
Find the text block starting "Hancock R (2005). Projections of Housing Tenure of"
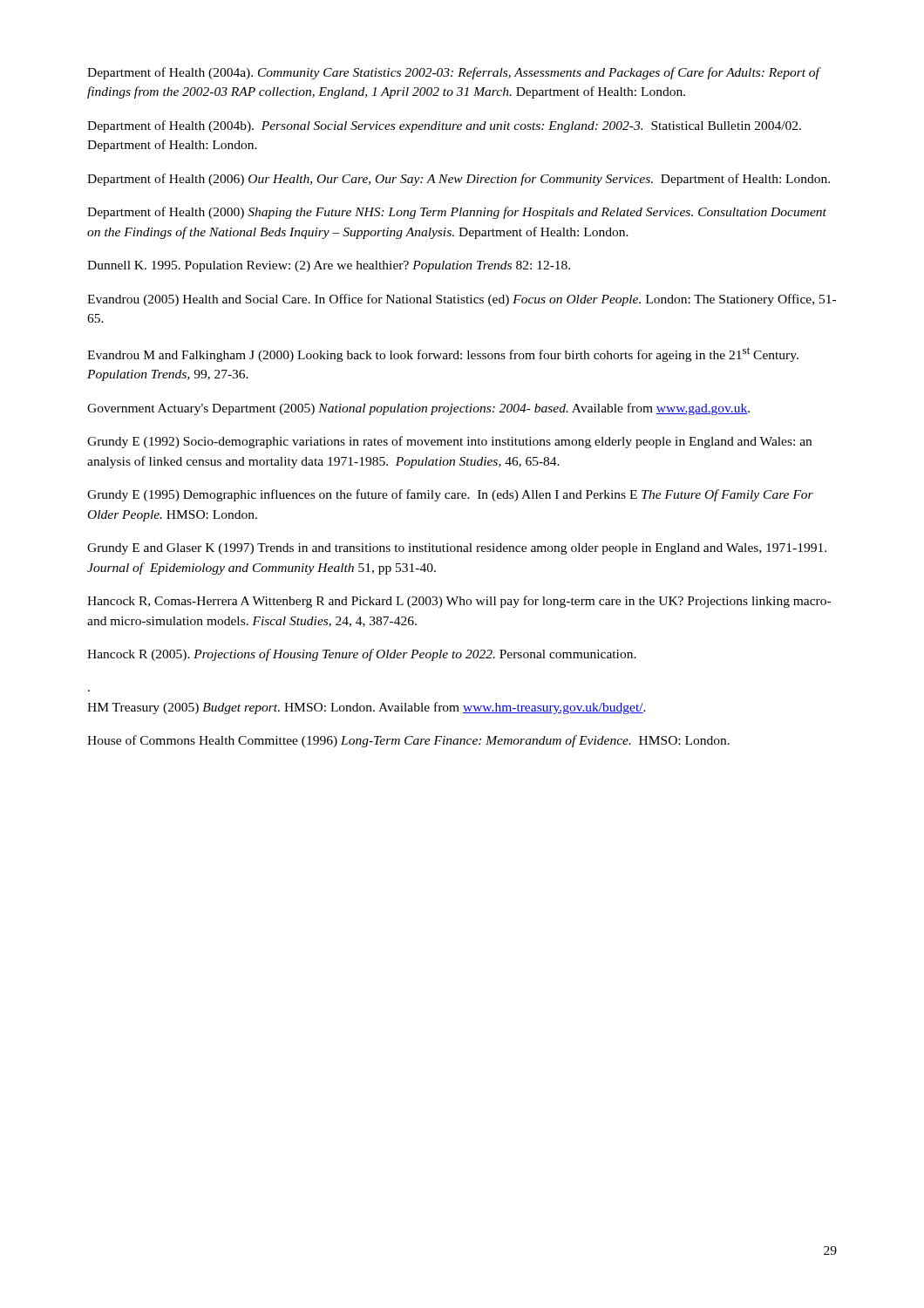tap(362, 654)
